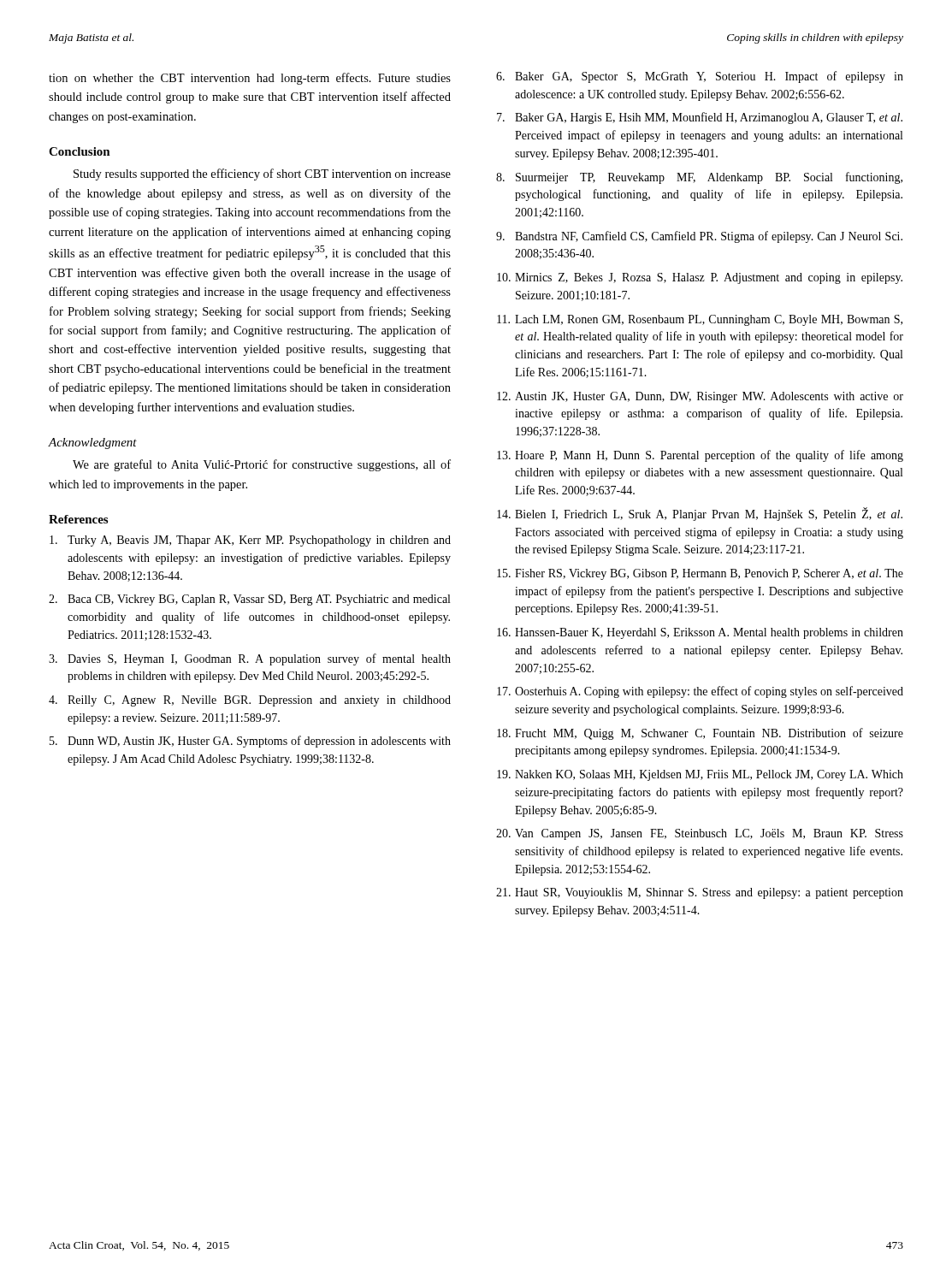Where is the passage that starts "9. Bandstra NF, Camfield"?
Viewport: 952px width, 1283px height.
coord(700,246)
